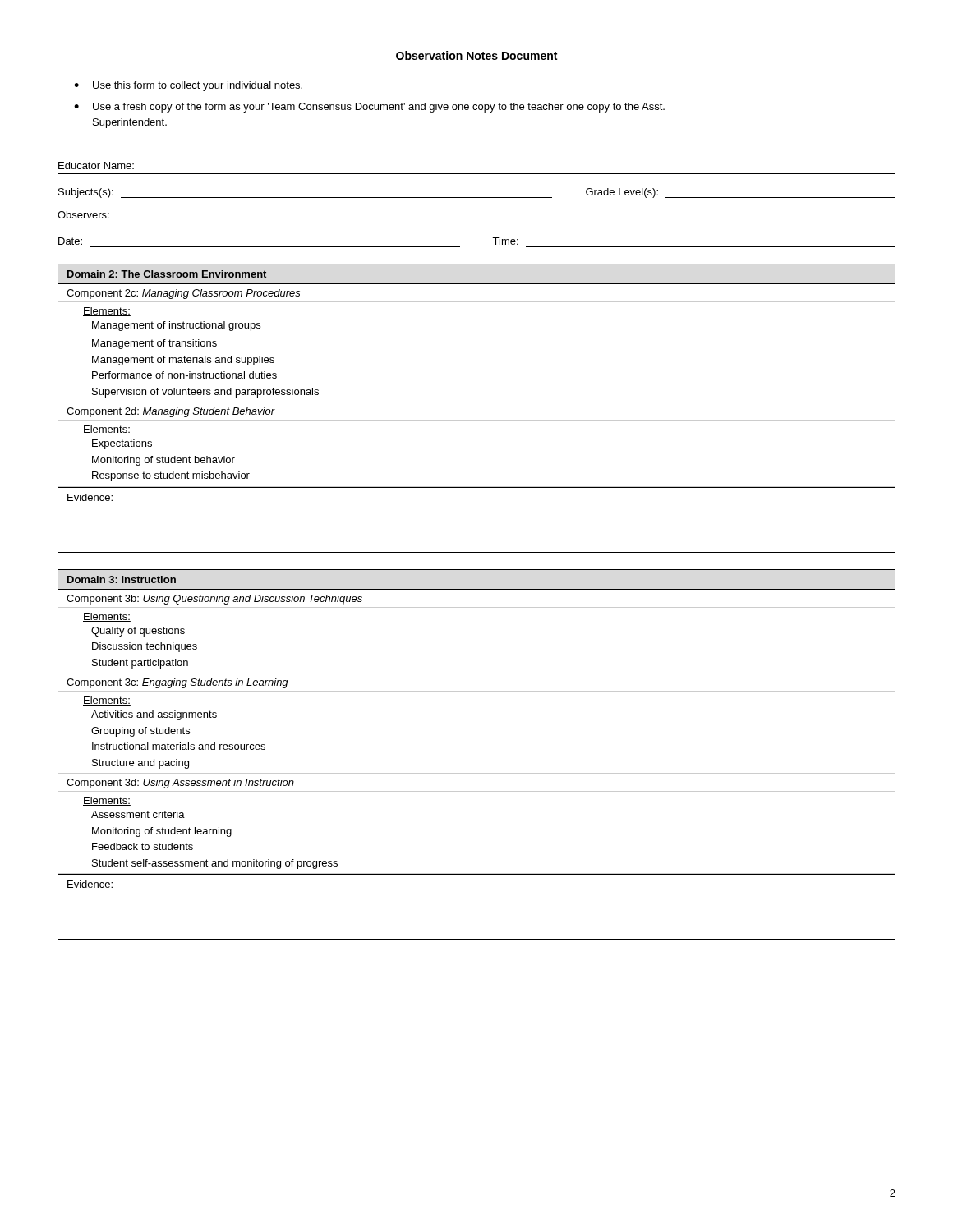Viewport: 953px width, 1232px height.
Task: Where is the passage that starts "Component 3c: Engaging Students"?
Action: pos(177,682)
